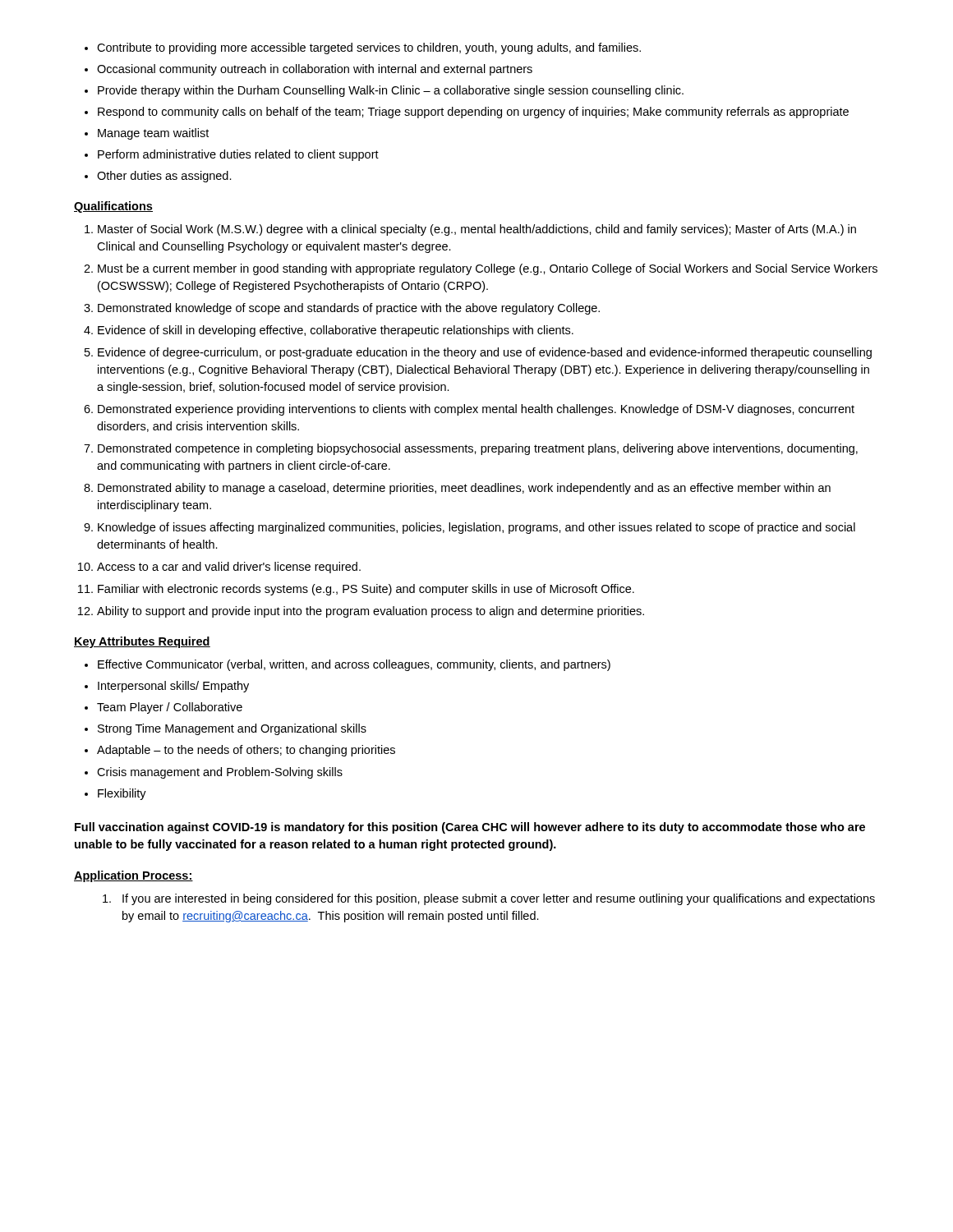
Task: Select the text block starting "Contribute to providing more accessible"
Action: 488,48
